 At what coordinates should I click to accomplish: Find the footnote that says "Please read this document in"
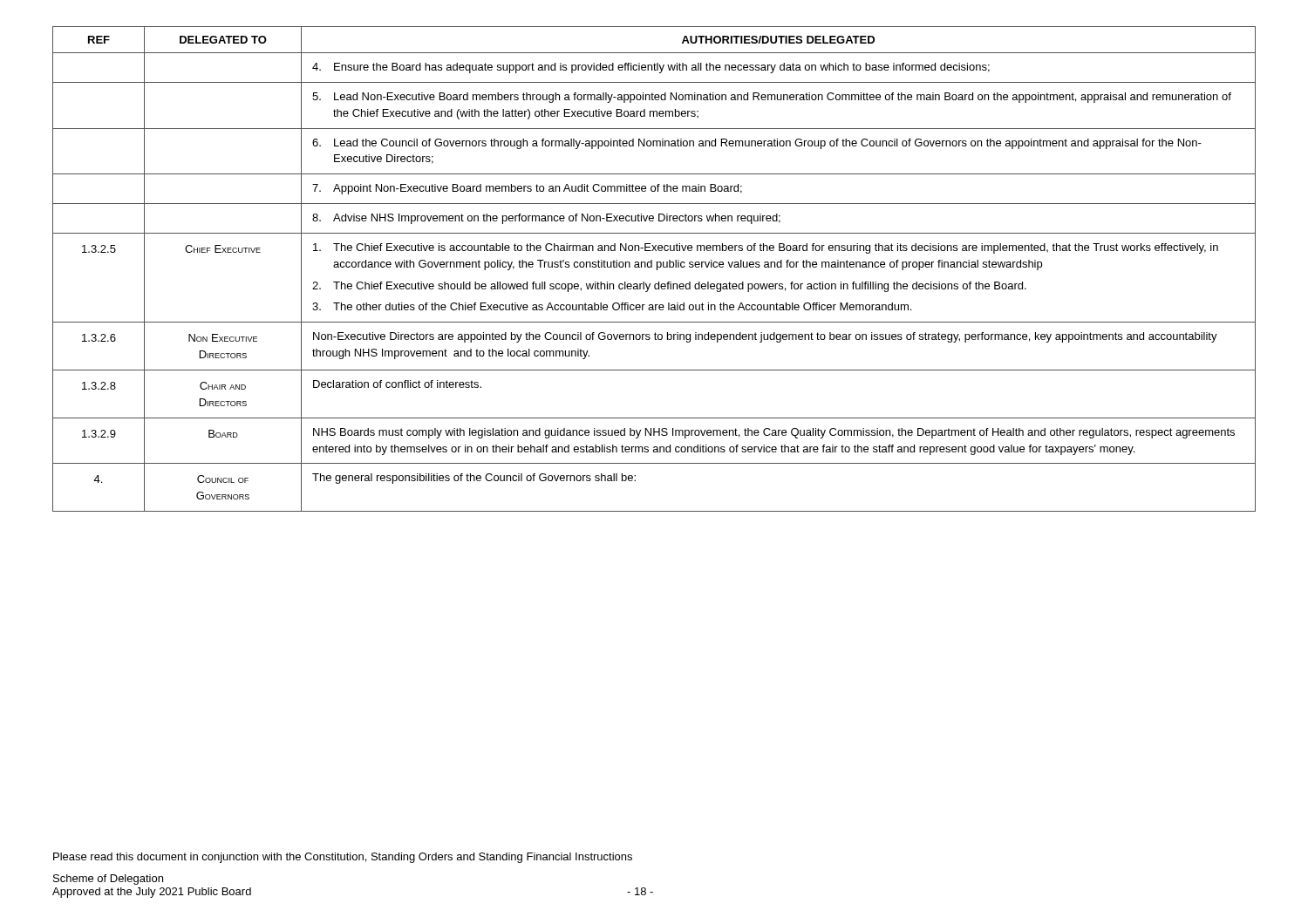(342, 856)
